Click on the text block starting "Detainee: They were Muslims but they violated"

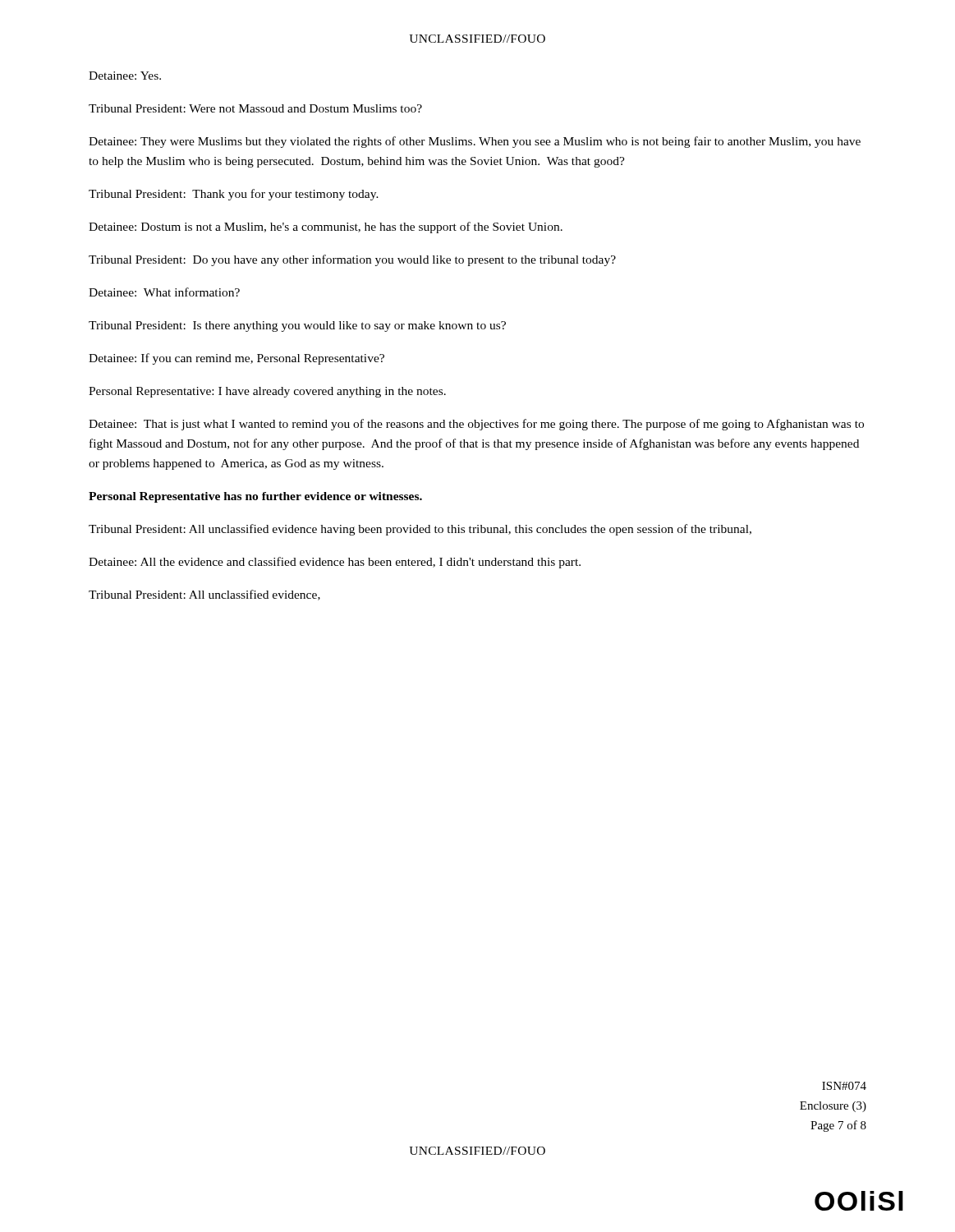tap(475, 151)
